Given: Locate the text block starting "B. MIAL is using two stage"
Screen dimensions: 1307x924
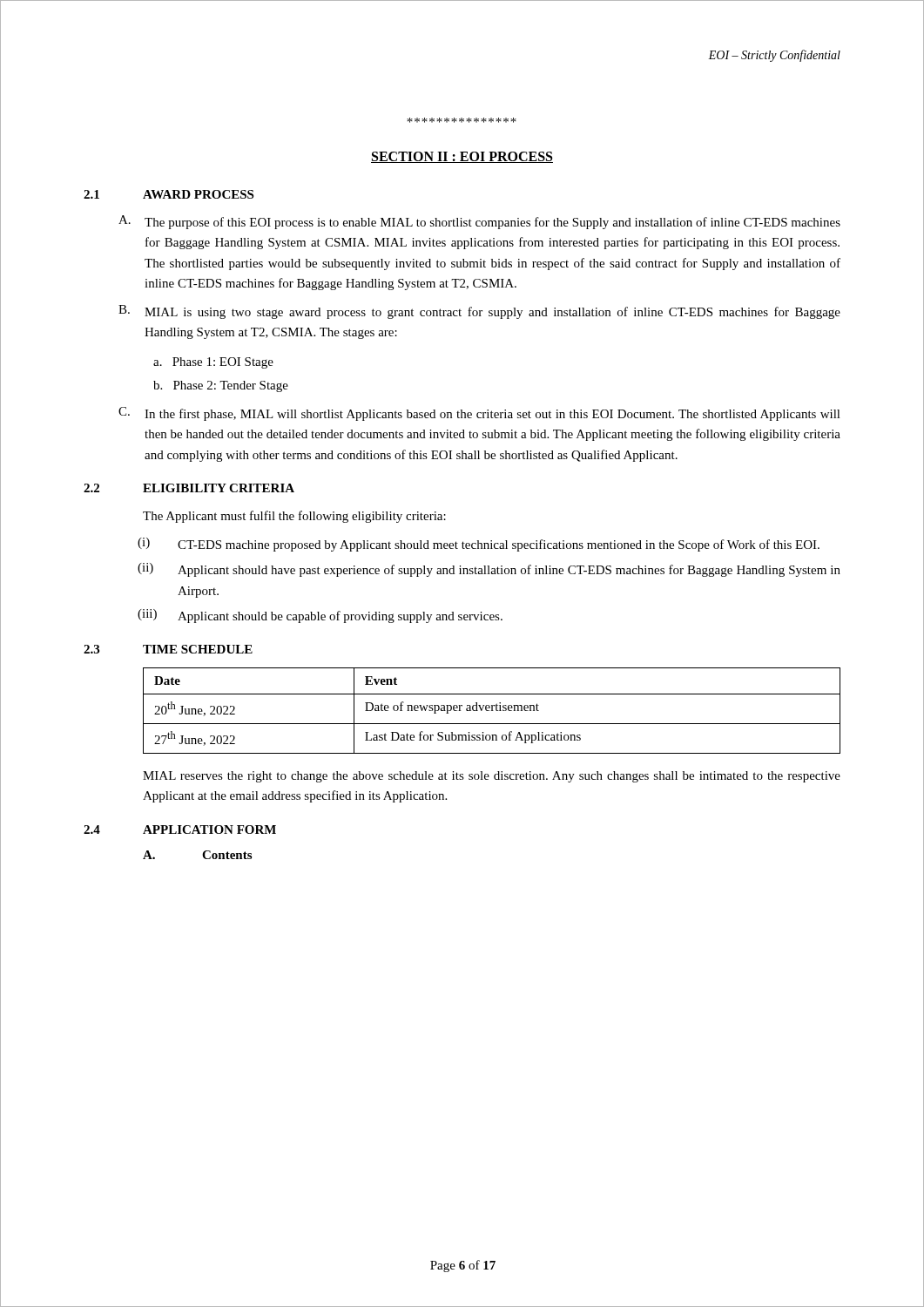Looking at the screenshot, I should coord(479,323).
